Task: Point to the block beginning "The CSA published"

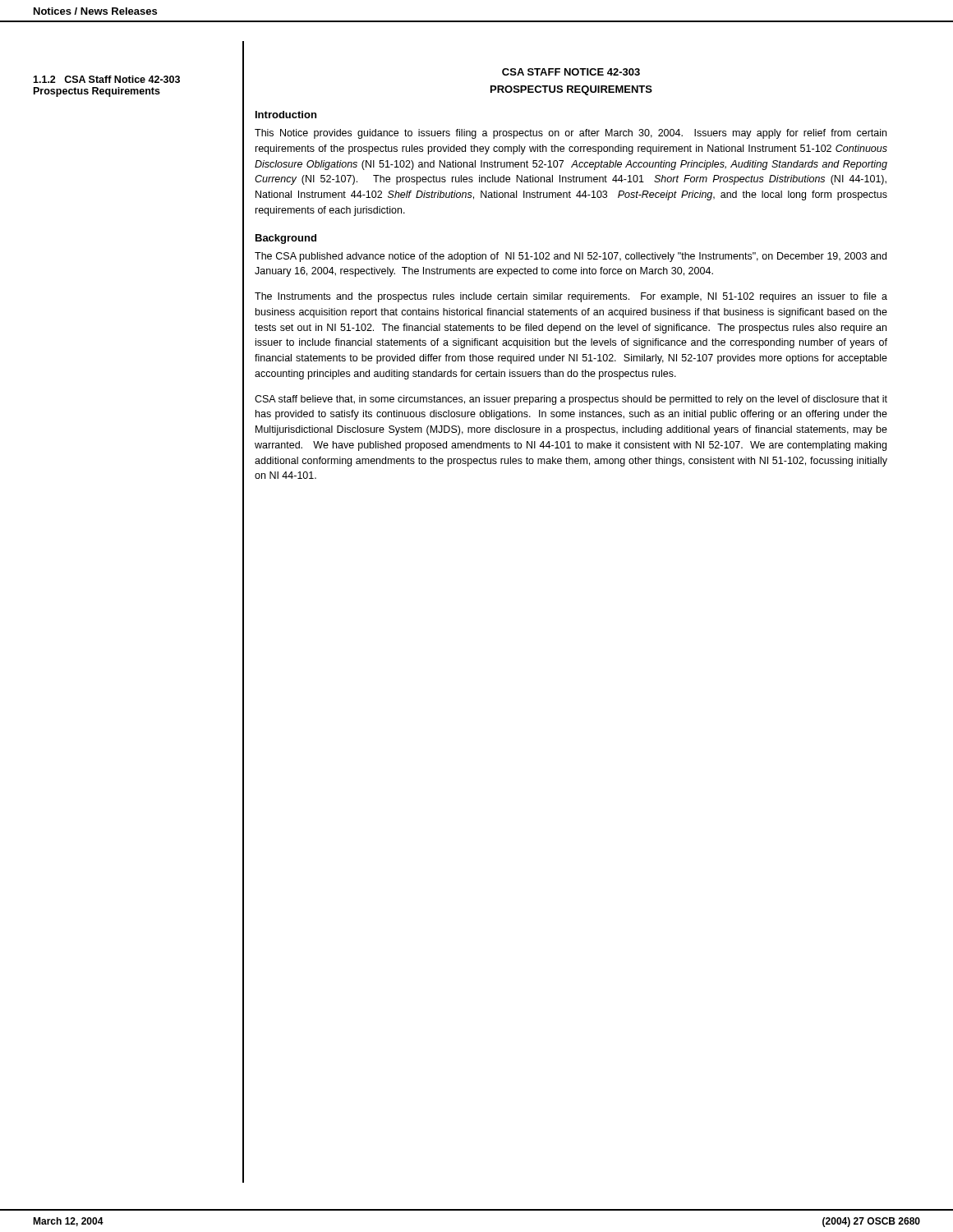Action: [x=571, y=264]
